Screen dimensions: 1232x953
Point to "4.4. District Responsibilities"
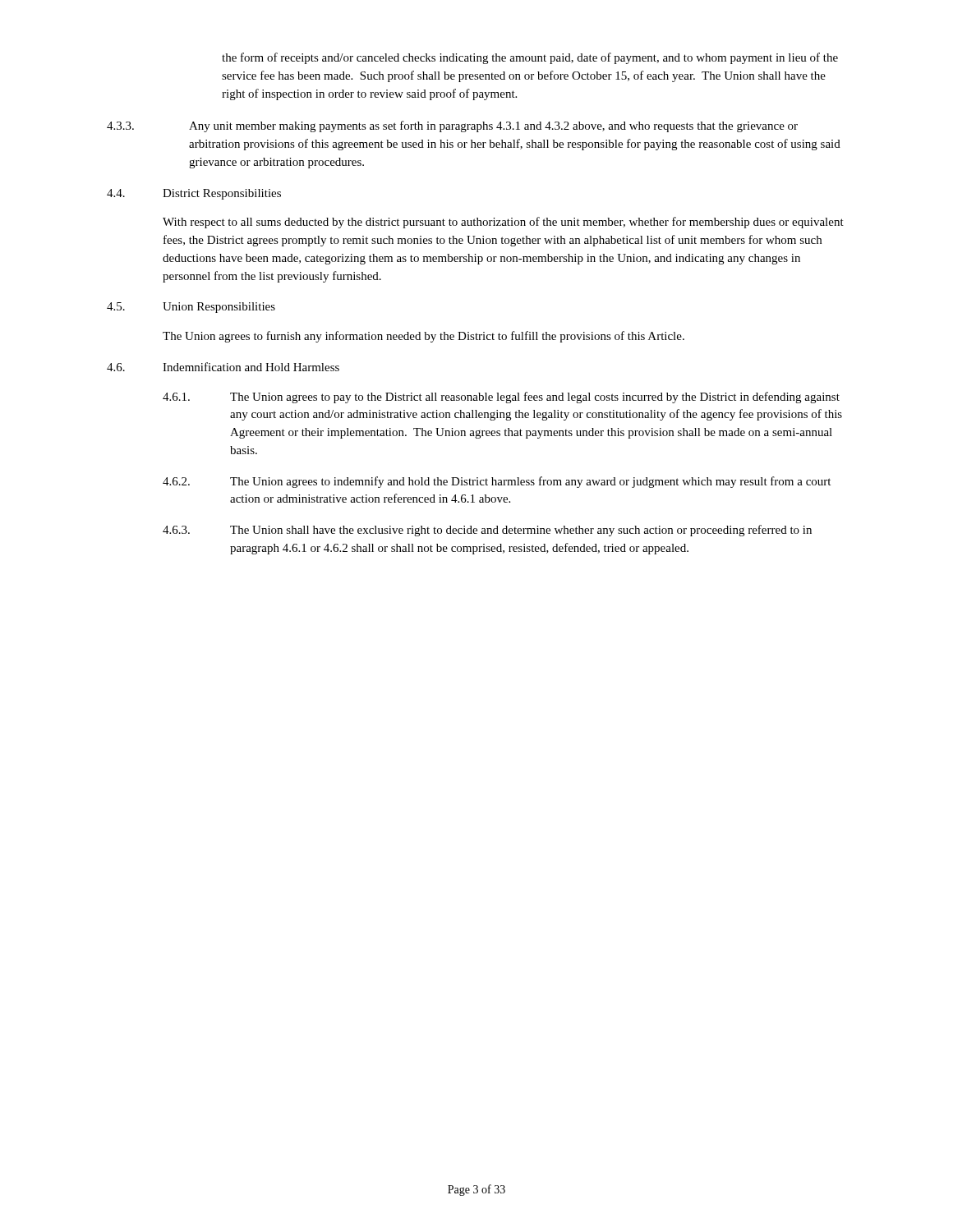(x=194, y=194)
